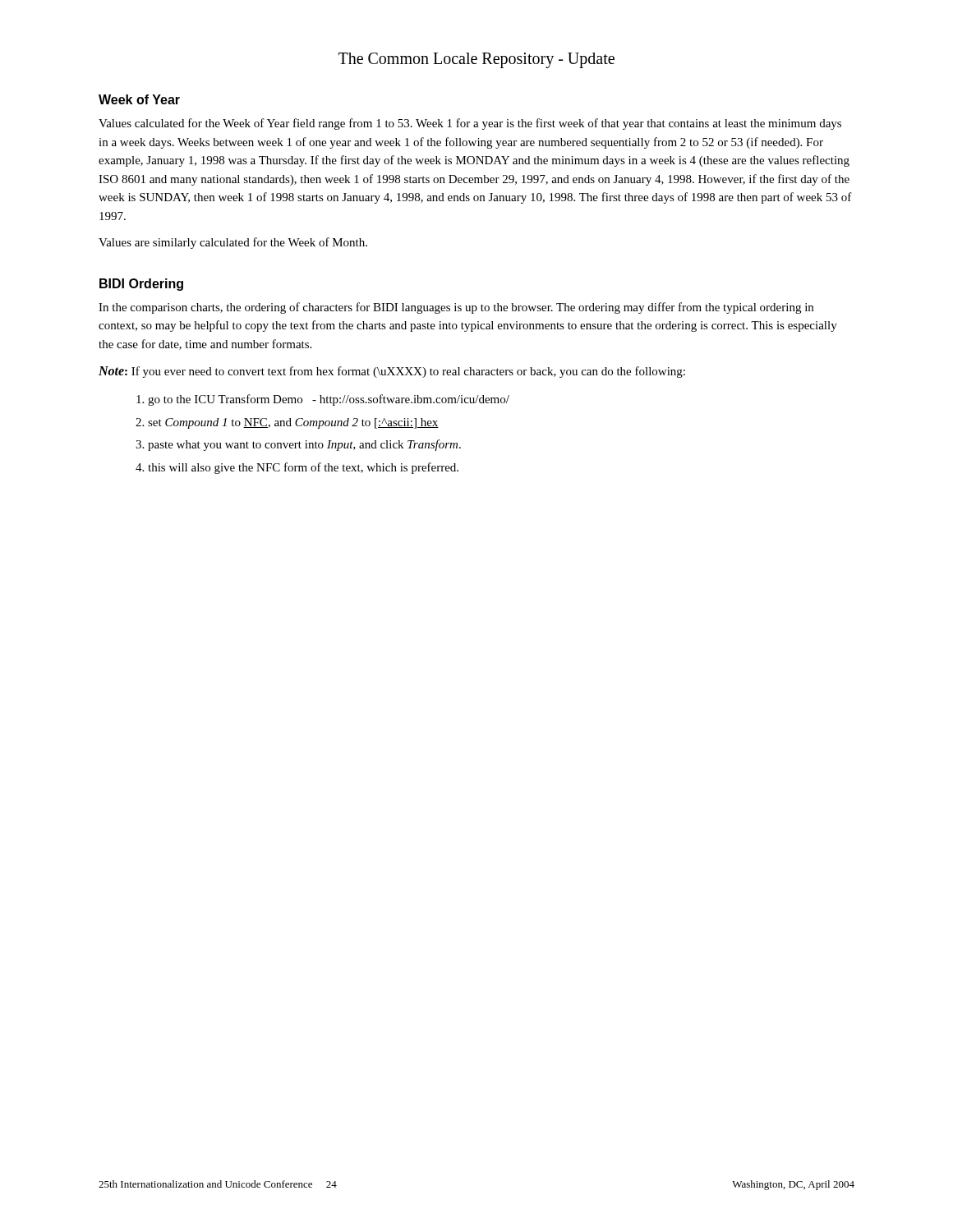The width and height of the screenshot is (953, 1232).
Task: Point to the block beginning "set Compound 1"
Action: coord(293,422)
